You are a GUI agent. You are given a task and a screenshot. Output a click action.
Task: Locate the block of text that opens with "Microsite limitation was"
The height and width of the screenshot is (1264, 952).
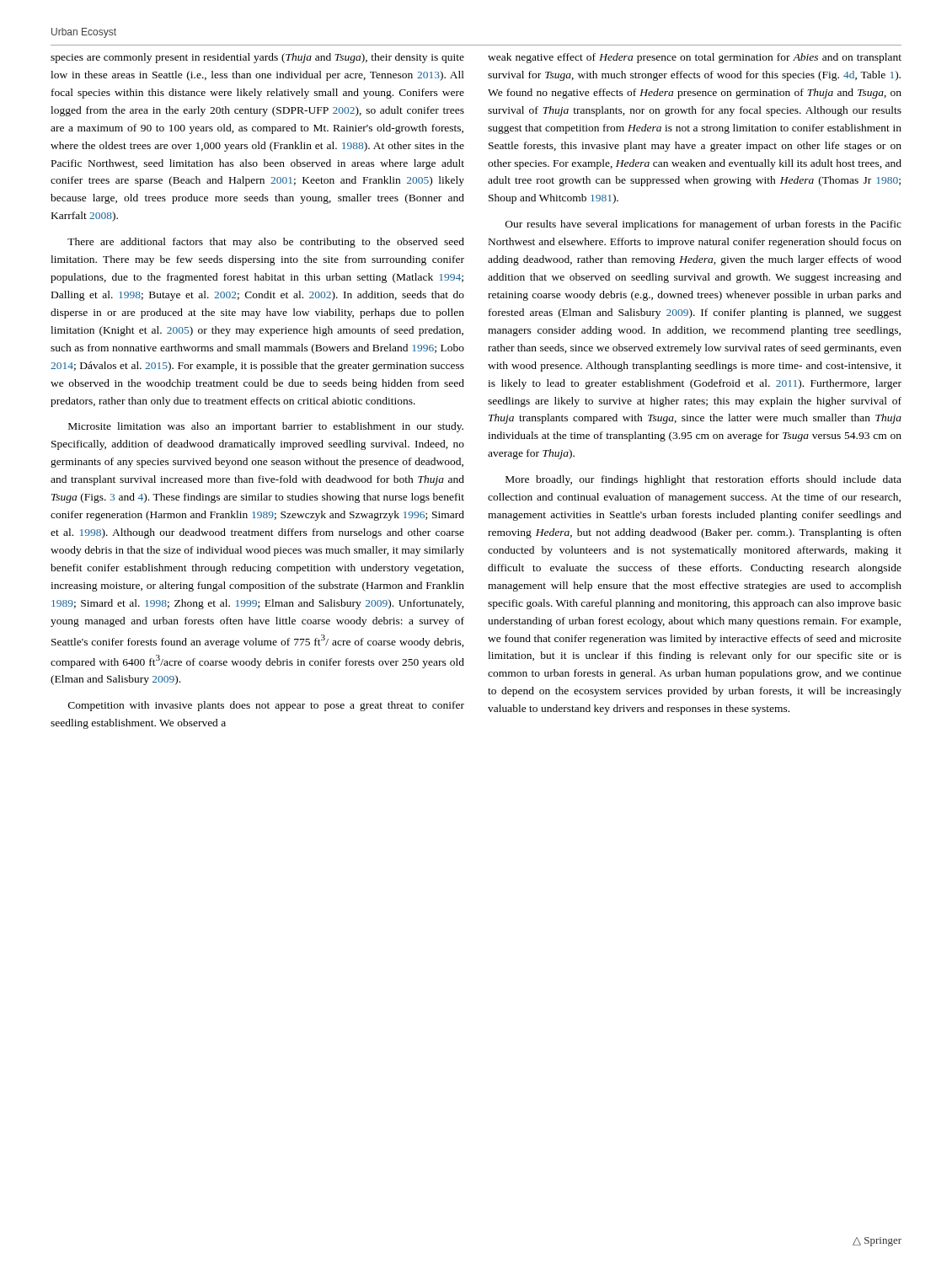pos(257,554)
